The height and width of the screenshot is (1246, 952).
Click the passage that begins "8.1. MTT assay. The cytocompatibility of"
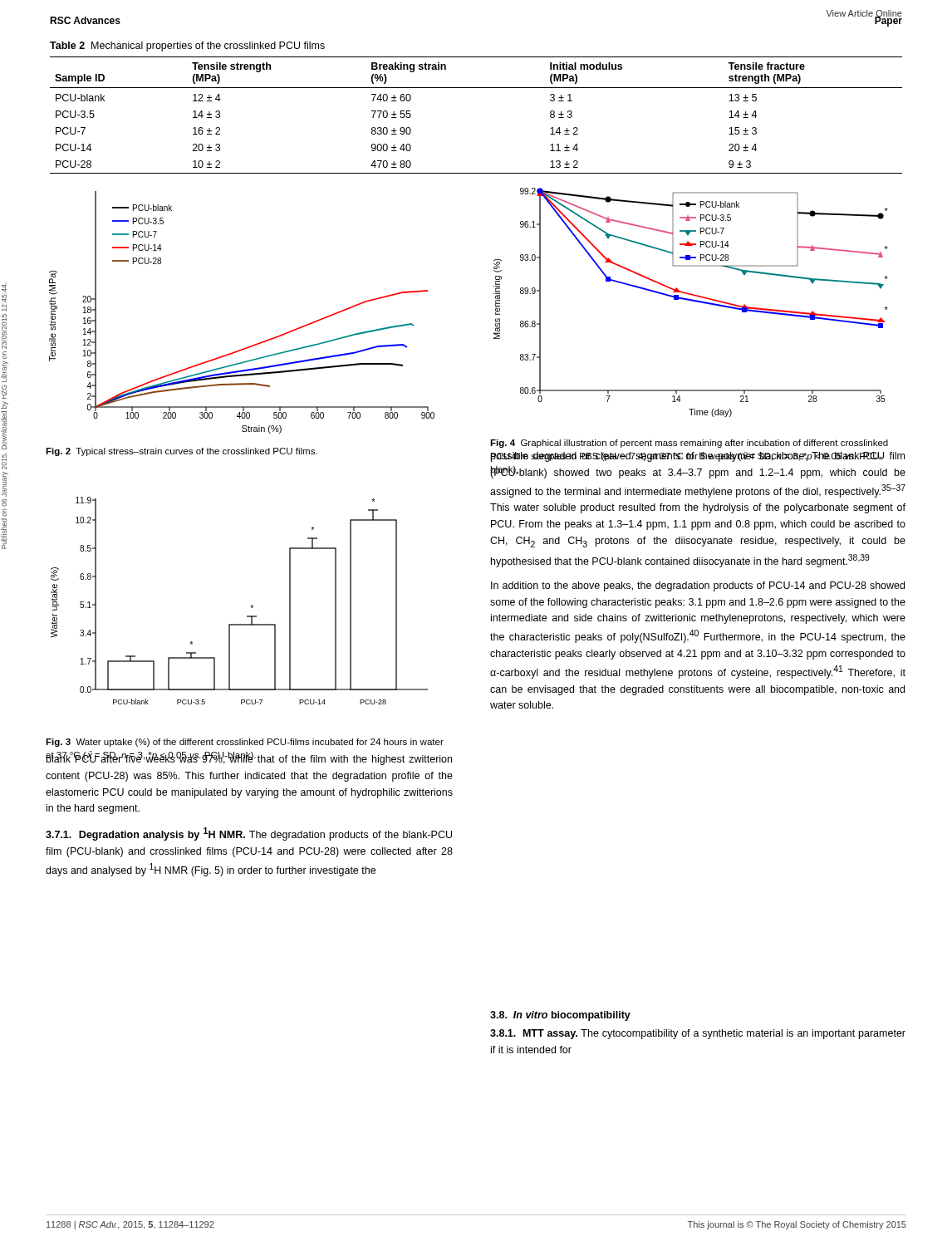(698, 1042)
